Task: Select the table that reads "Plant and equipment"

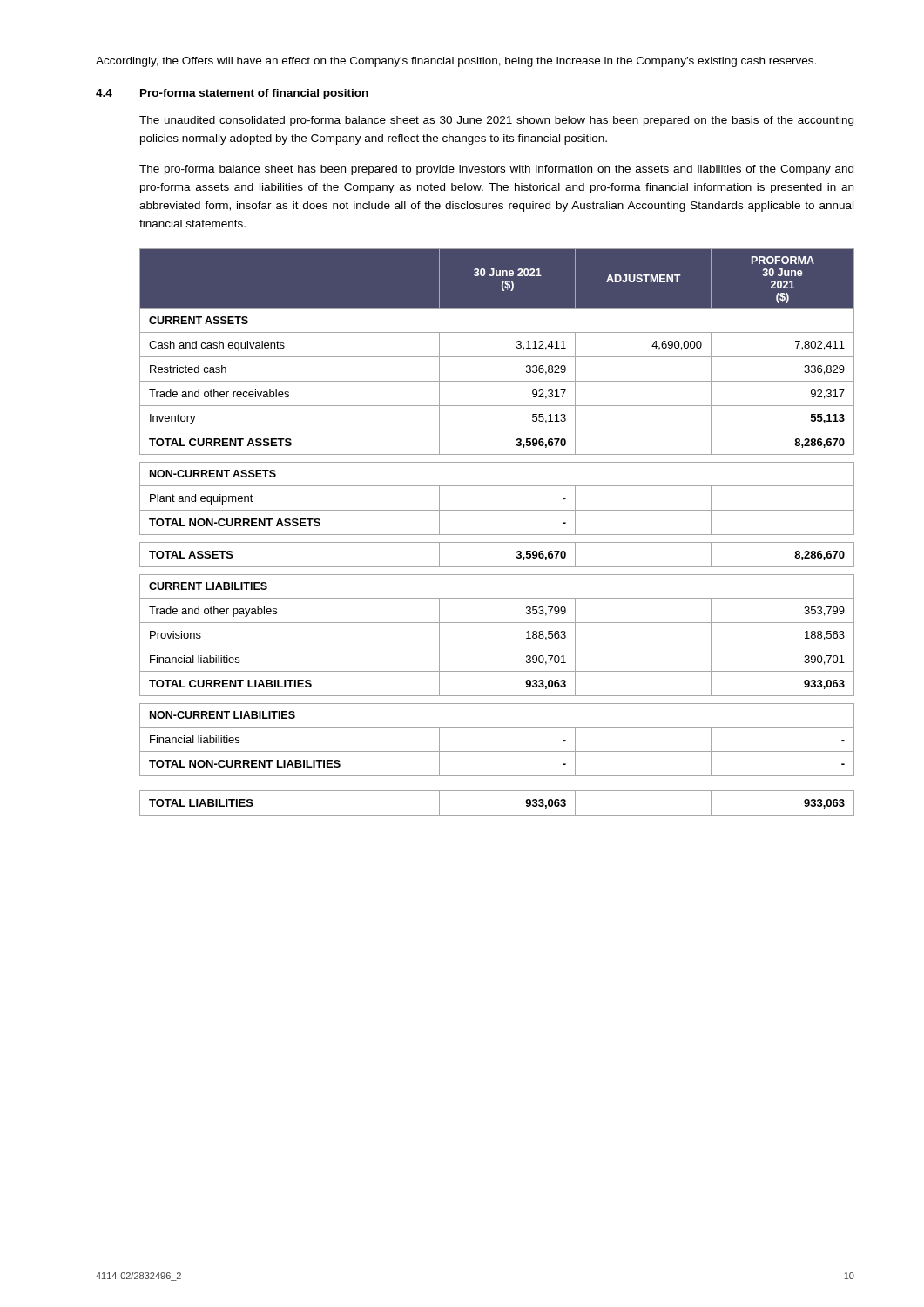Action: coord(497,532)
